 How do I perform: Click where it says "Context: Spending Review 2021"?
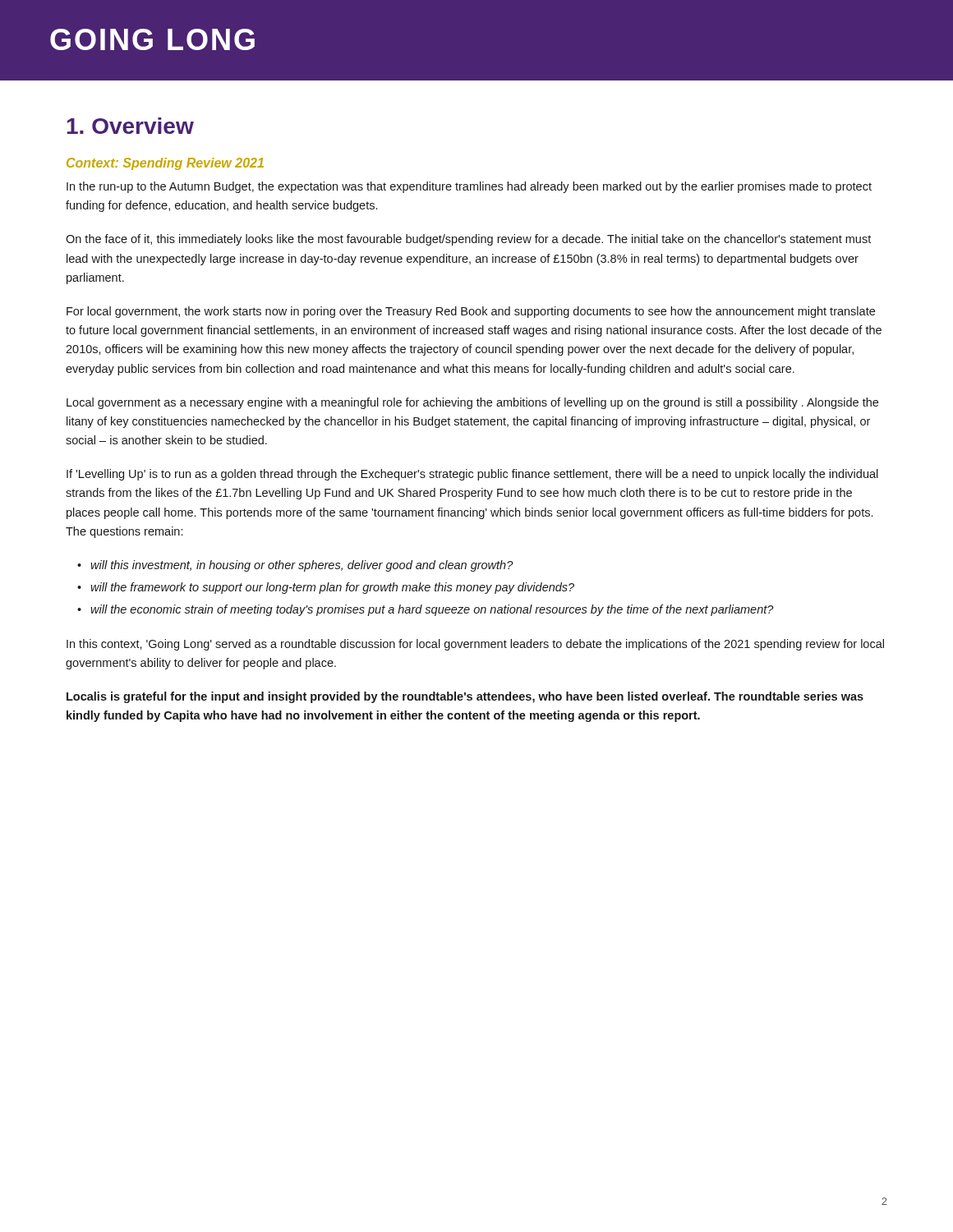click(x=165, y=164)
